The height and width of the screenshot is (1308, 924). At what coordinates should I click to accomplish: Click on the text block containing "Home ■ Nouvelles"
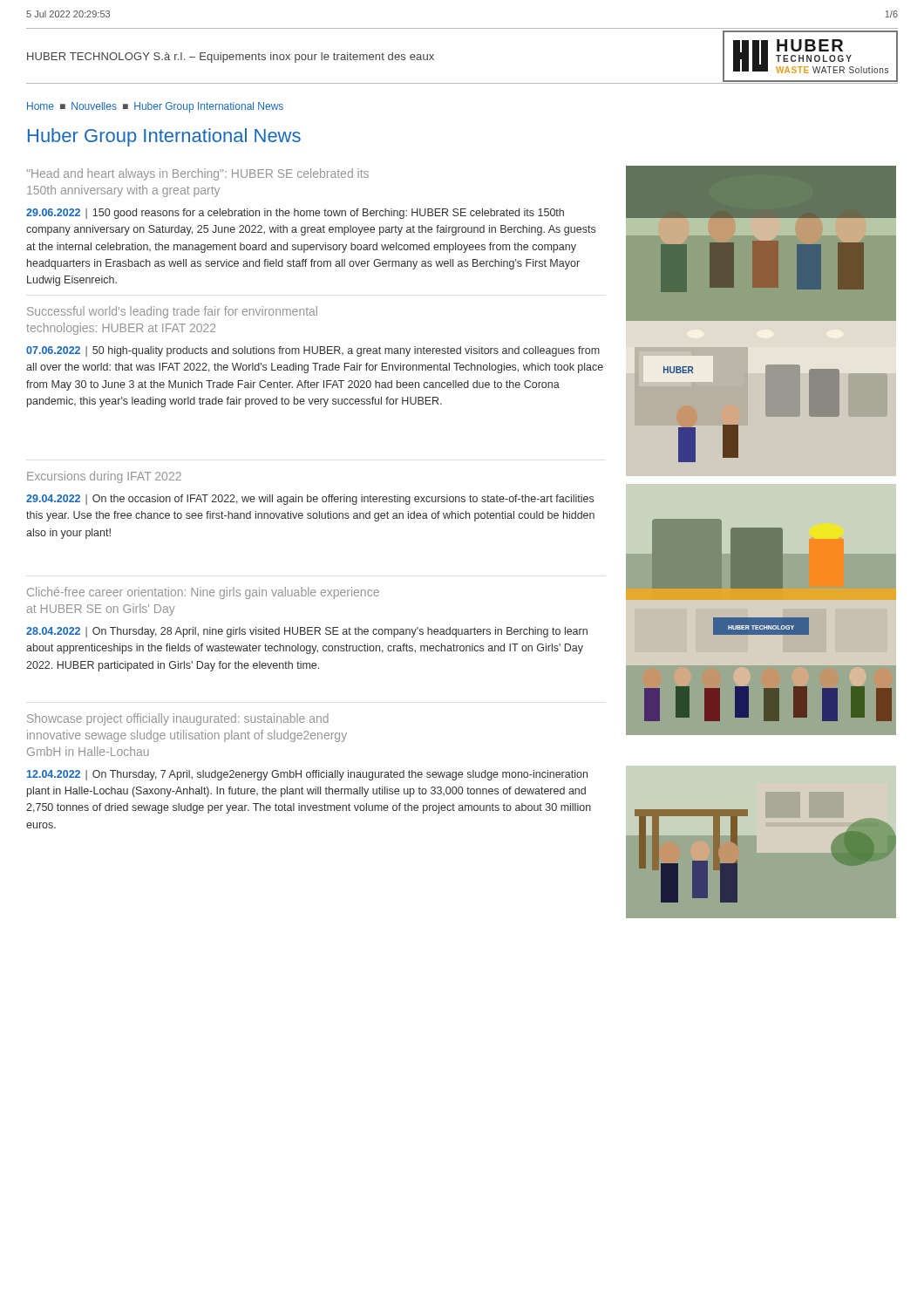[155, 106]
